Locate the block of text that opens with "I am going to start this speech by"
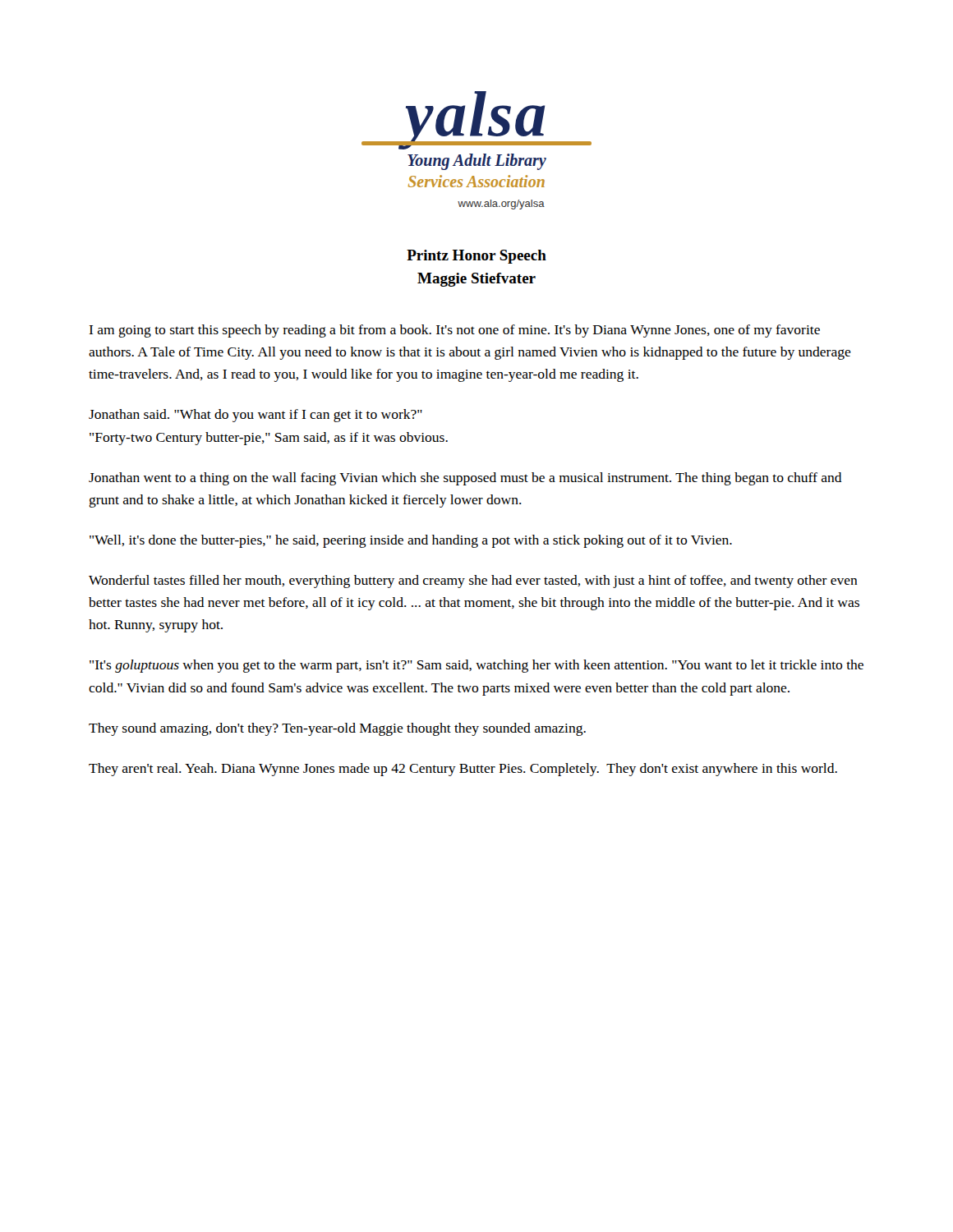This screenshot has height=1232, width=953. point(470,352)
